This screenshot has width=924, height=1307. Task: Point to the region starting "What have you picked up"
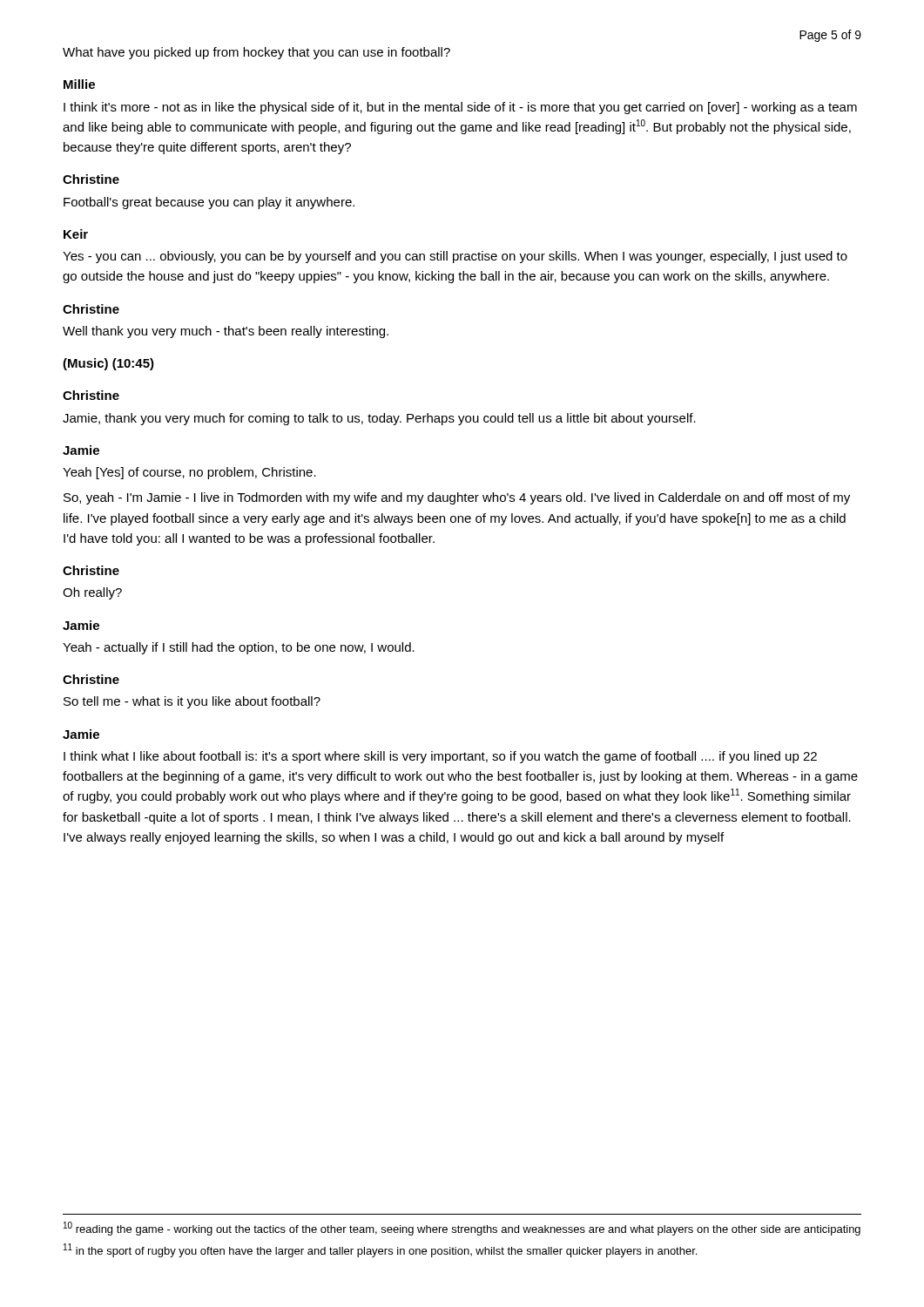(x=257, y=52)
